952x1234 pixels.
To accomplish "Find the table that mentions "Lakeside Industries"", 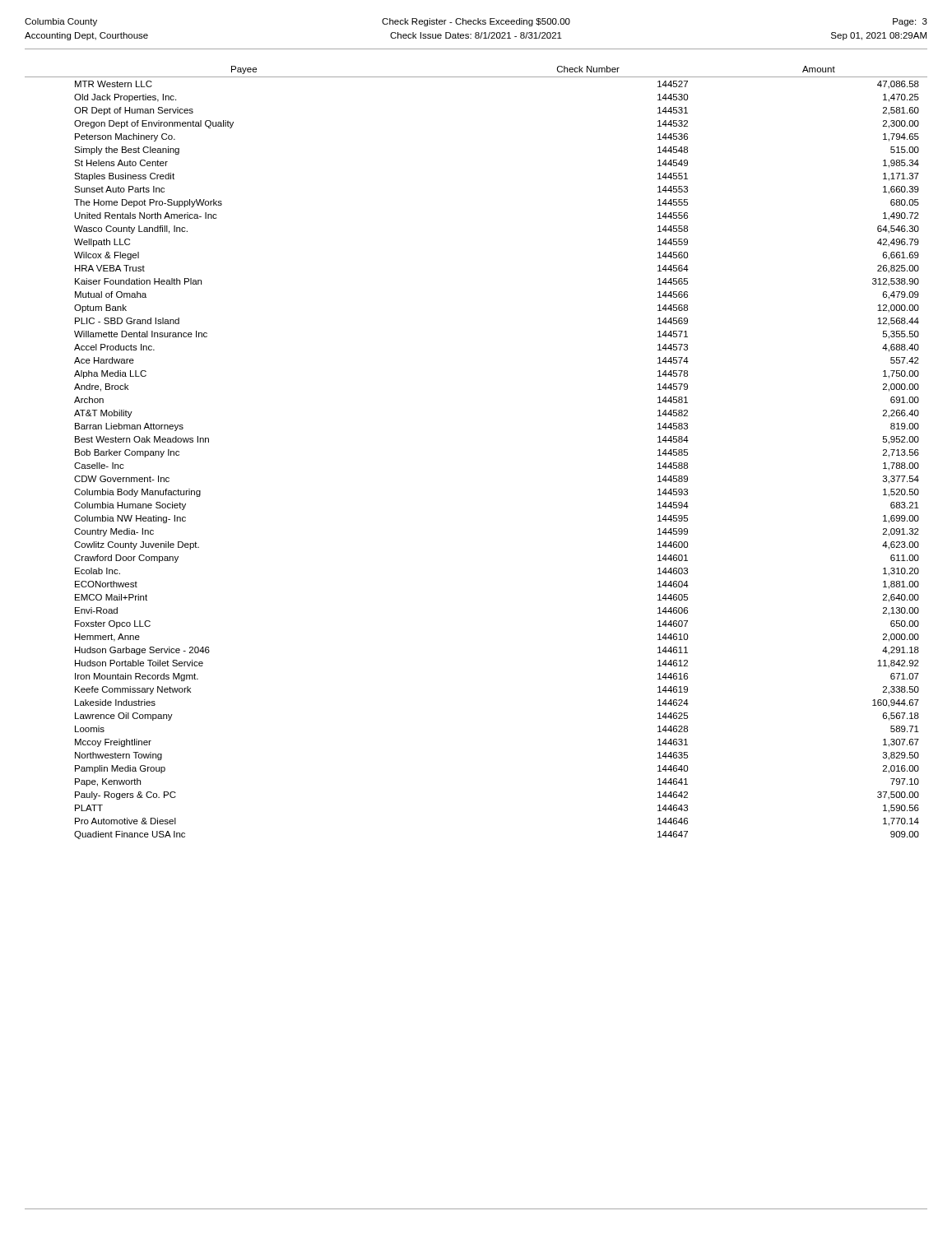I will pyautogui.click(x=476, y=451).
